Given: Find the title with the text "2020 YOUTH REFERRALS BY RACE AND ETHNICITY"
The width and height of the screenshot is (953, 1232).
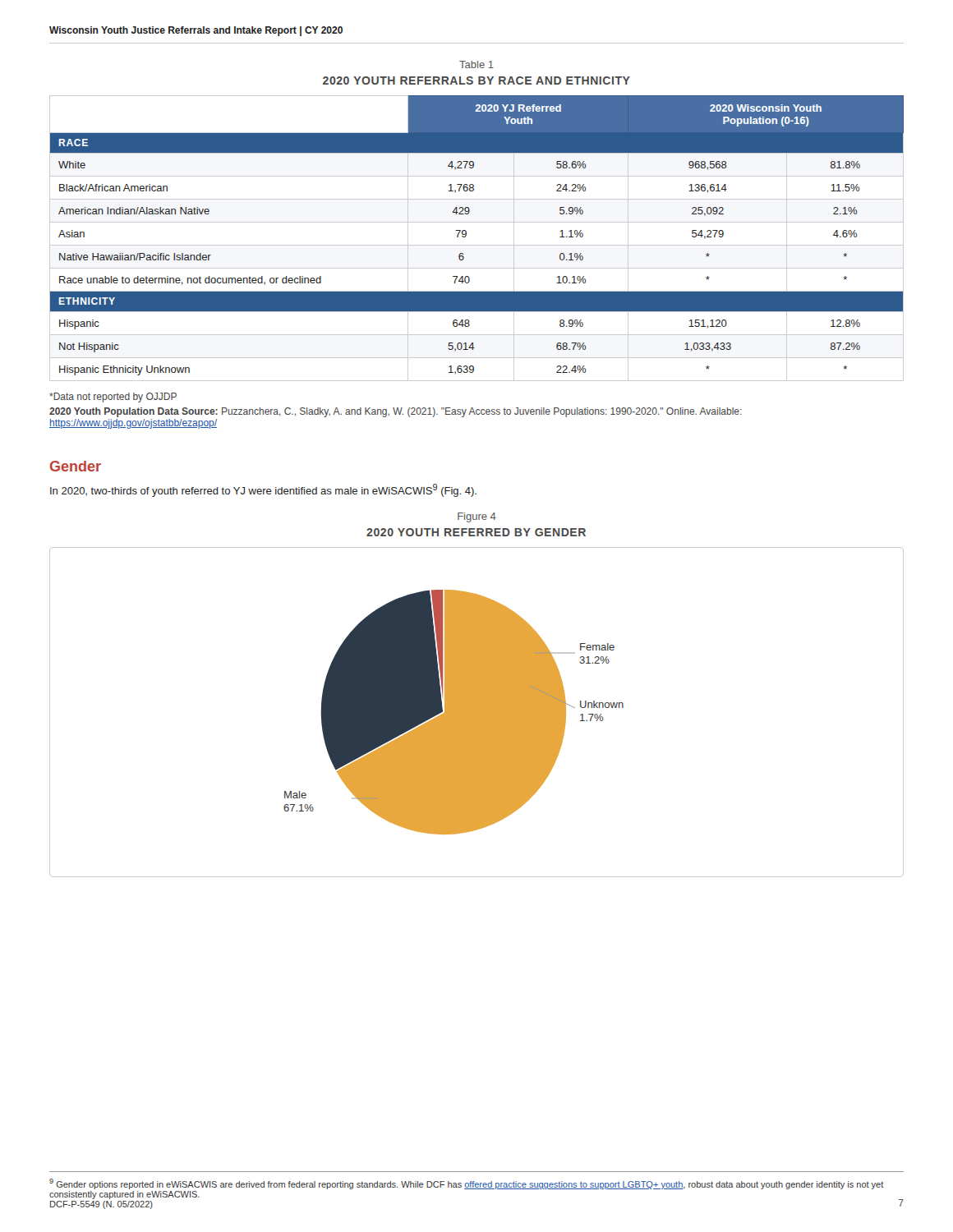Looking at the screenshot, I should (476, 81).
